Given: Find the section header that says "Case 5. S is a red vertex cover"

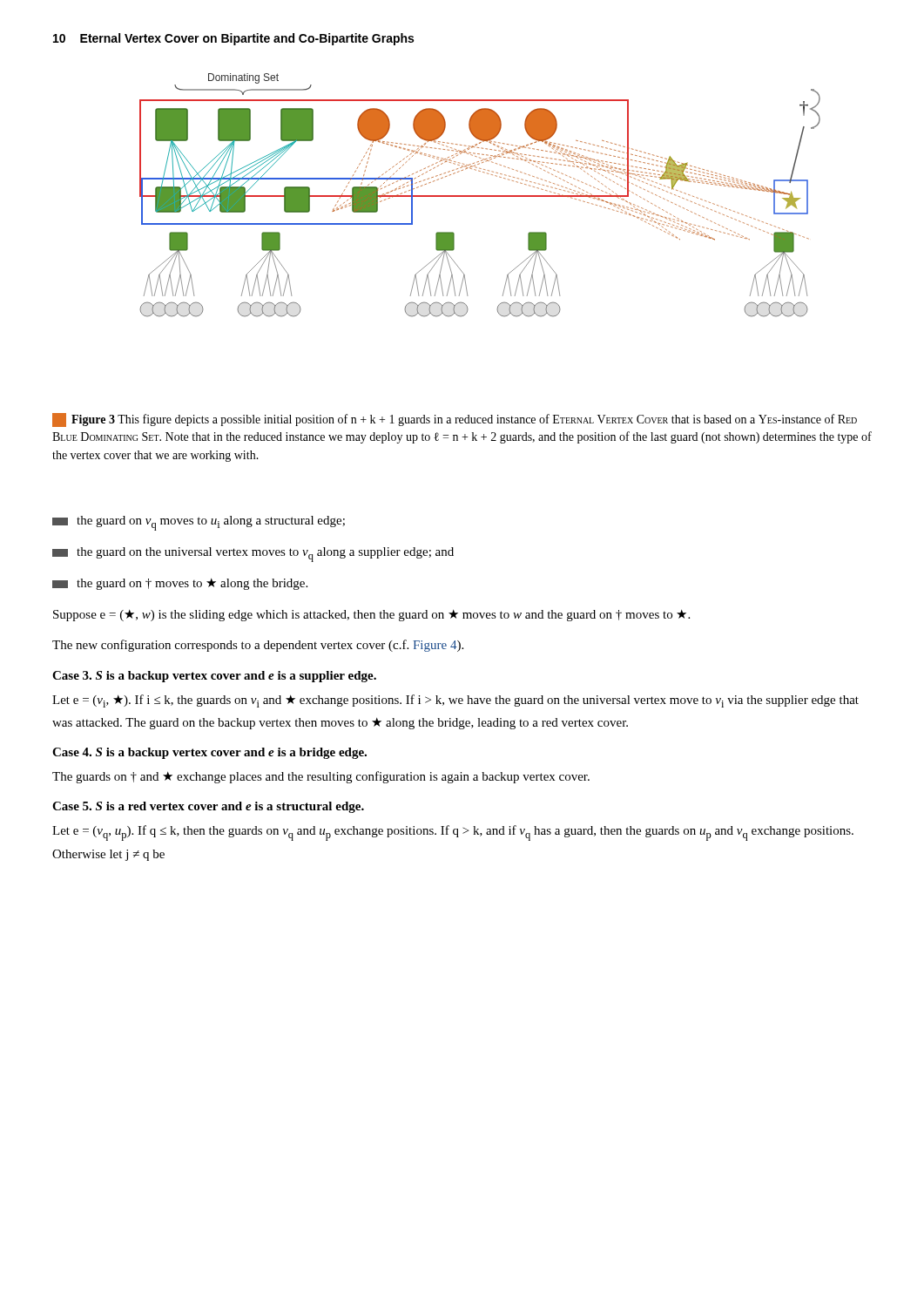Looking at the screenshot, I should pyautogui.click(x=208, y=806).
